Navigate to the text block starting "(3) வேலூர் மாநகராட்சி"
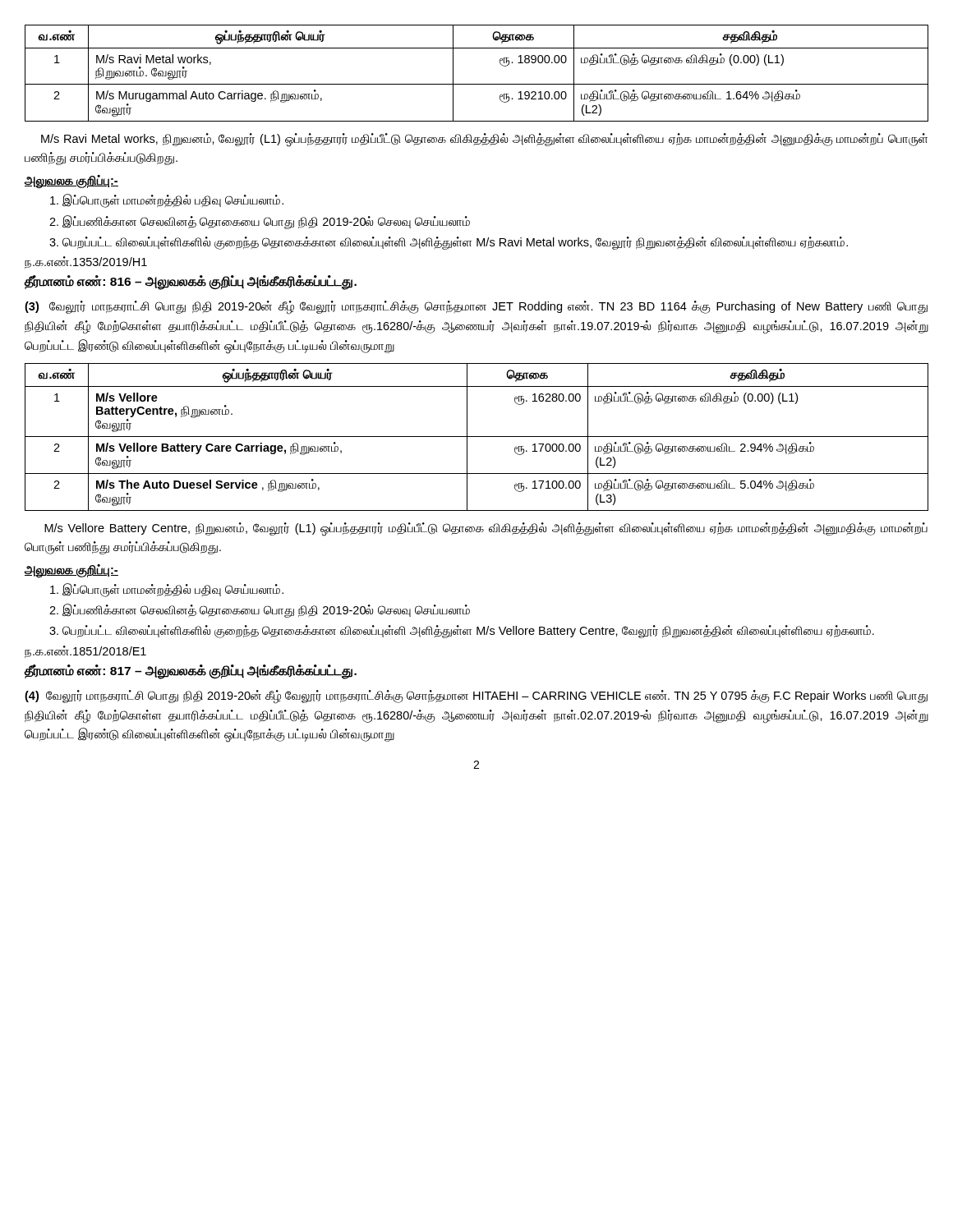The image size is (953, 1232). point(476,326)
